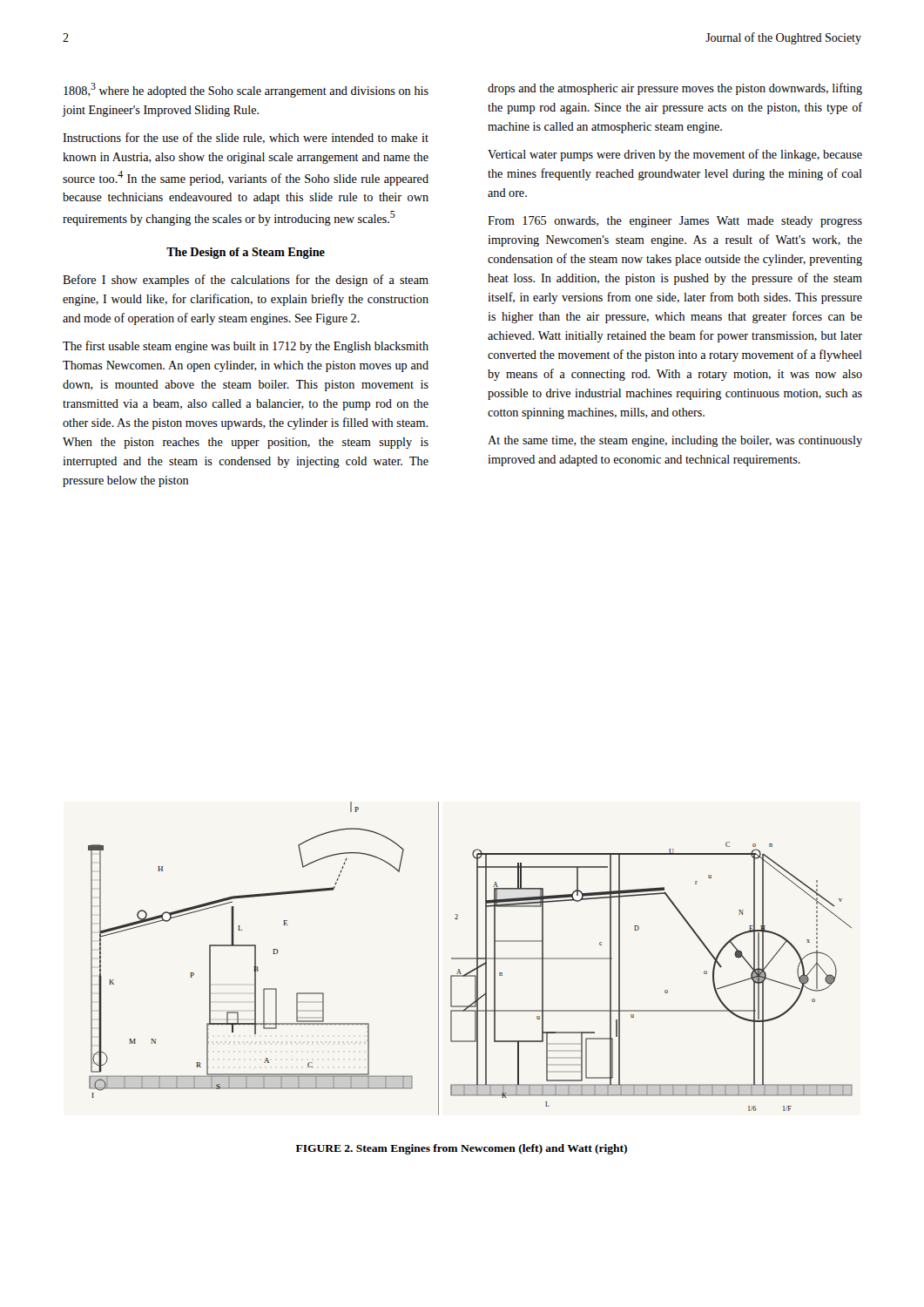This screenshot has width=924, height=1307.
Task: Click on the text block containing "The first usable steam engine"
Action: point(246,413)
